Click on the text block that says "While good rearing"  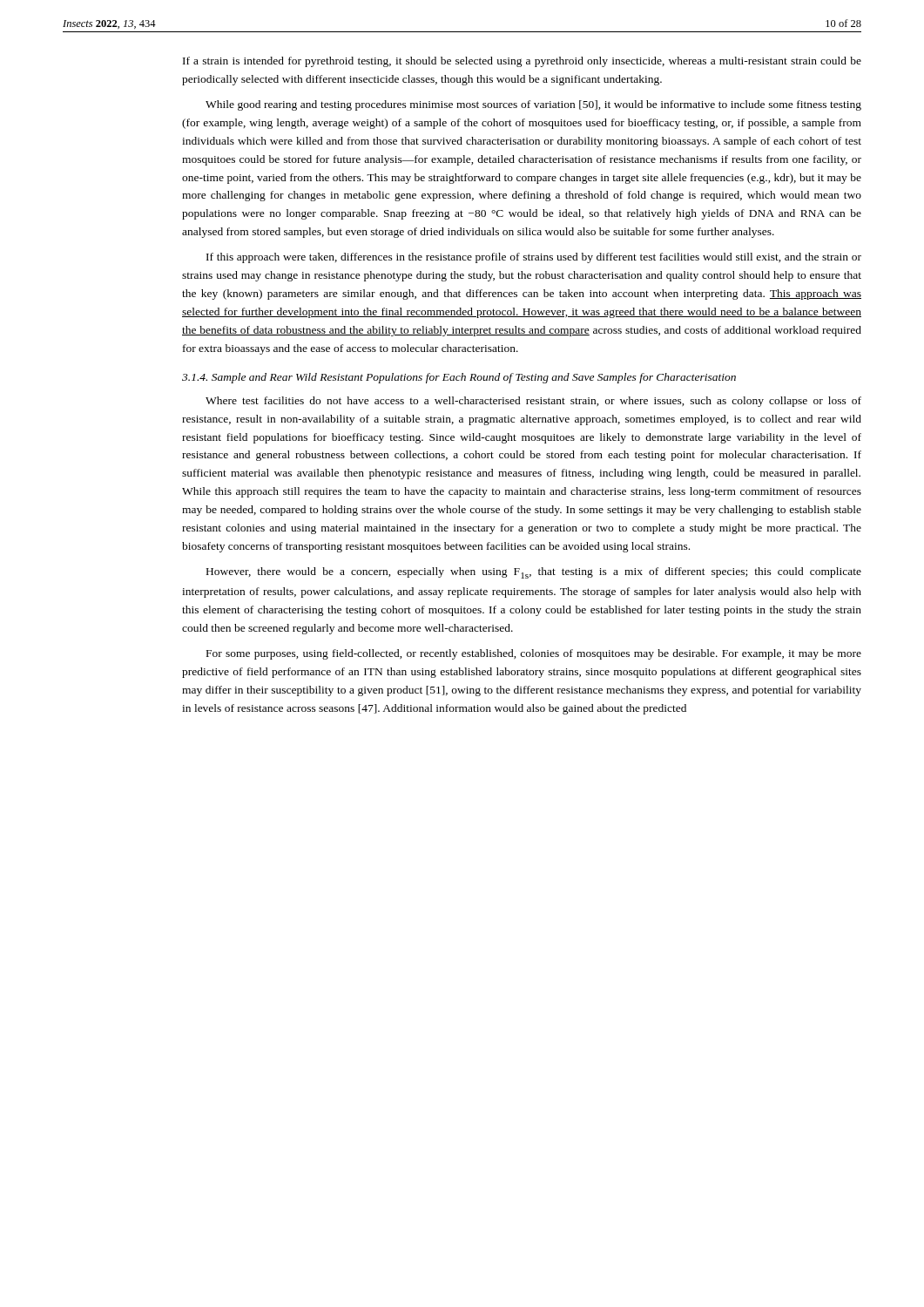point(522,169)
